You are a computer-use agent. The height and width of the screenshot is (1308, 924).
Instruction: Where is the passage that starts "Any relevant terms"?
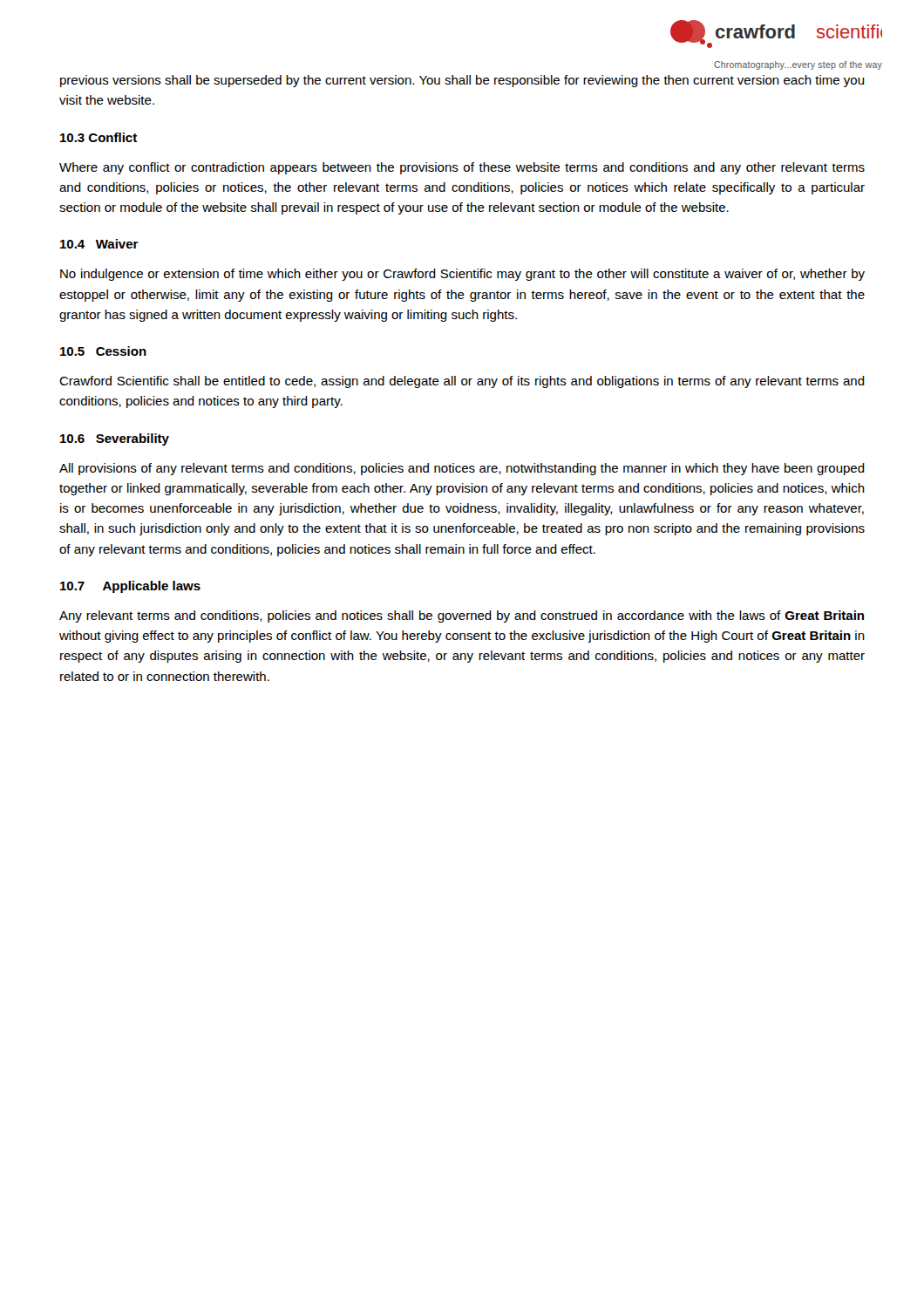coord(462,645)
